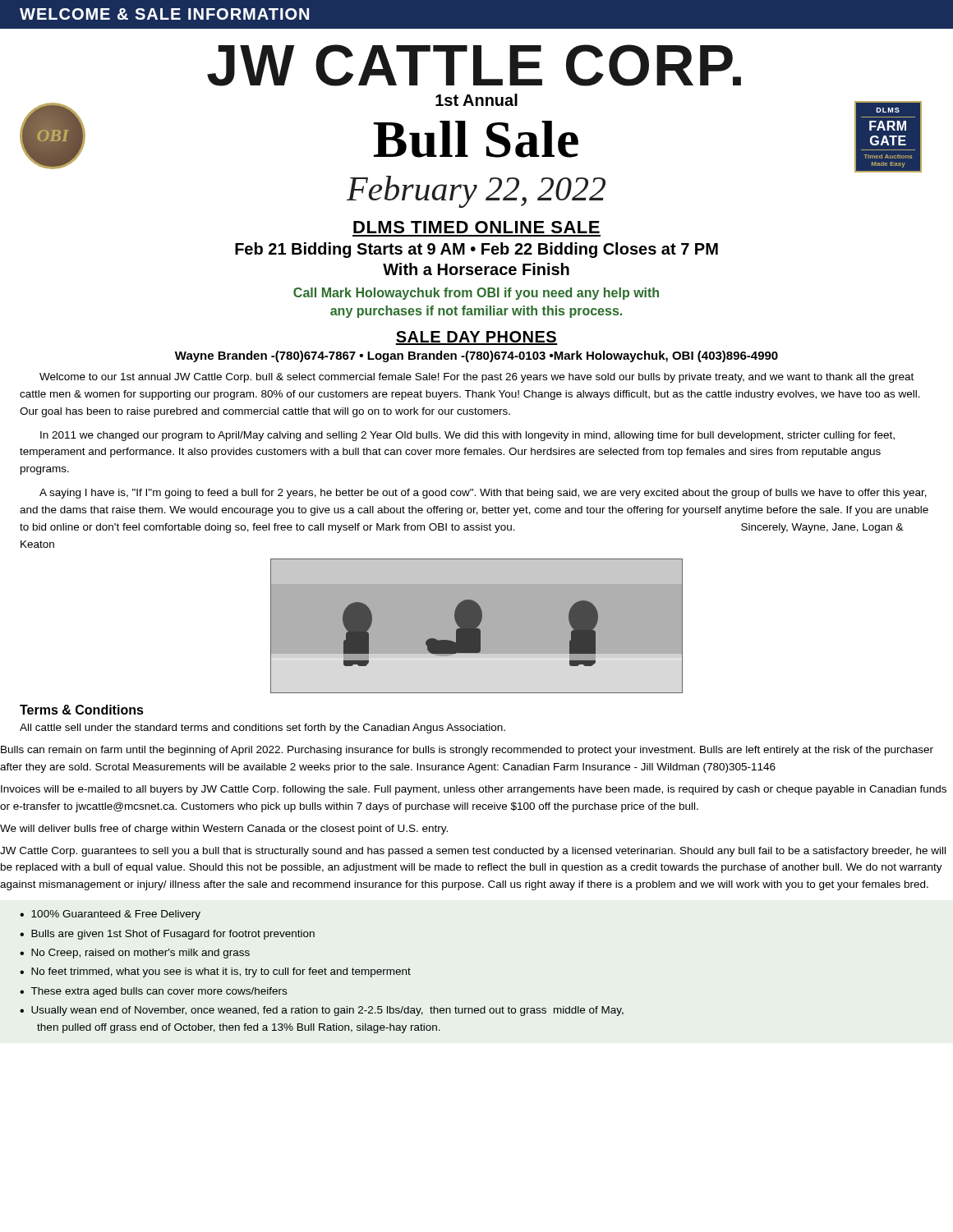Viewport: 953px width, 1232px height.
Task: Select the title
Action: [x=476, y=124]
